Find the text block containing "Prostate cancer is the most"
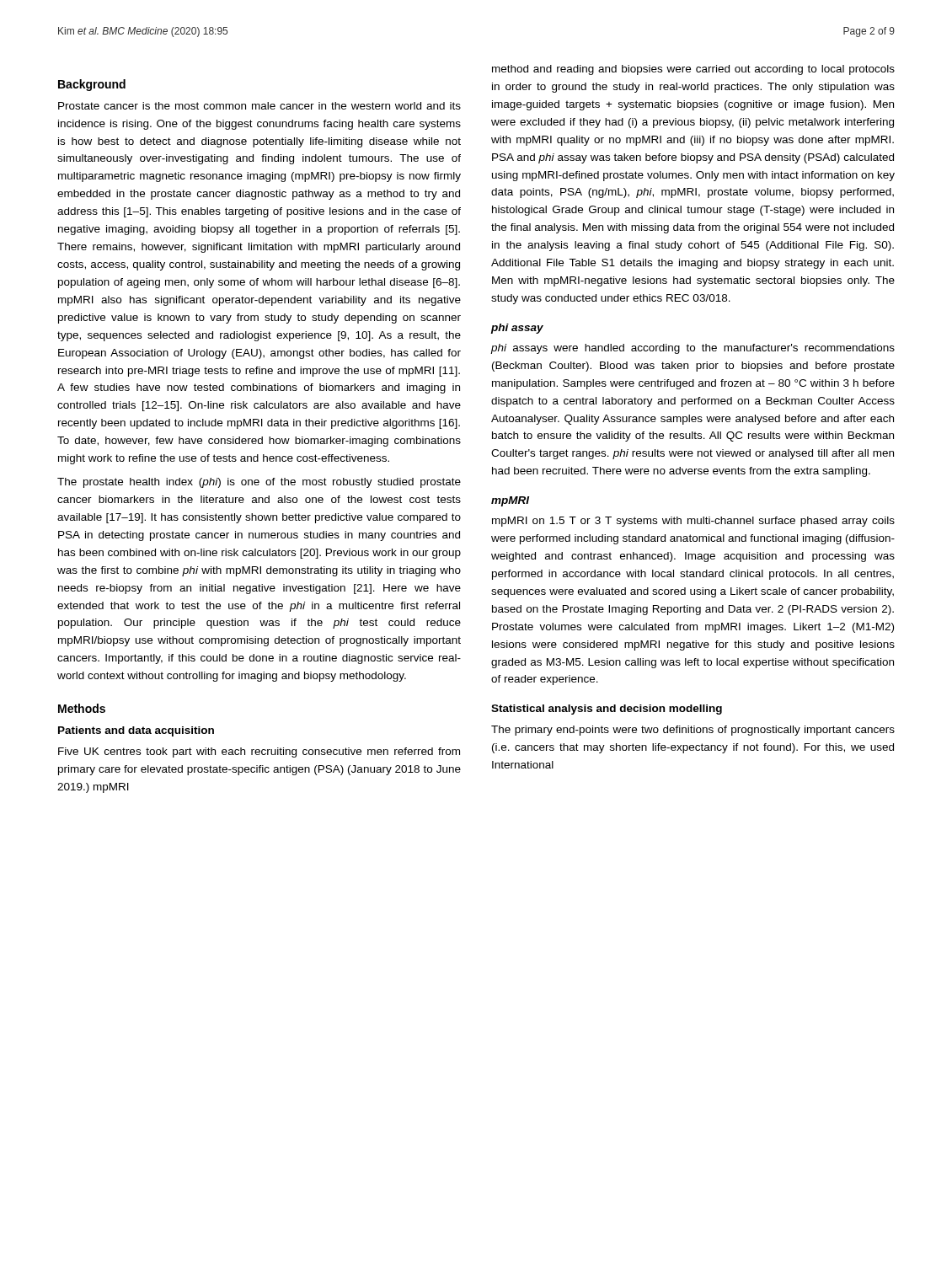The height and width of the screenshot is (1264, 952). [x=259, y=391]
